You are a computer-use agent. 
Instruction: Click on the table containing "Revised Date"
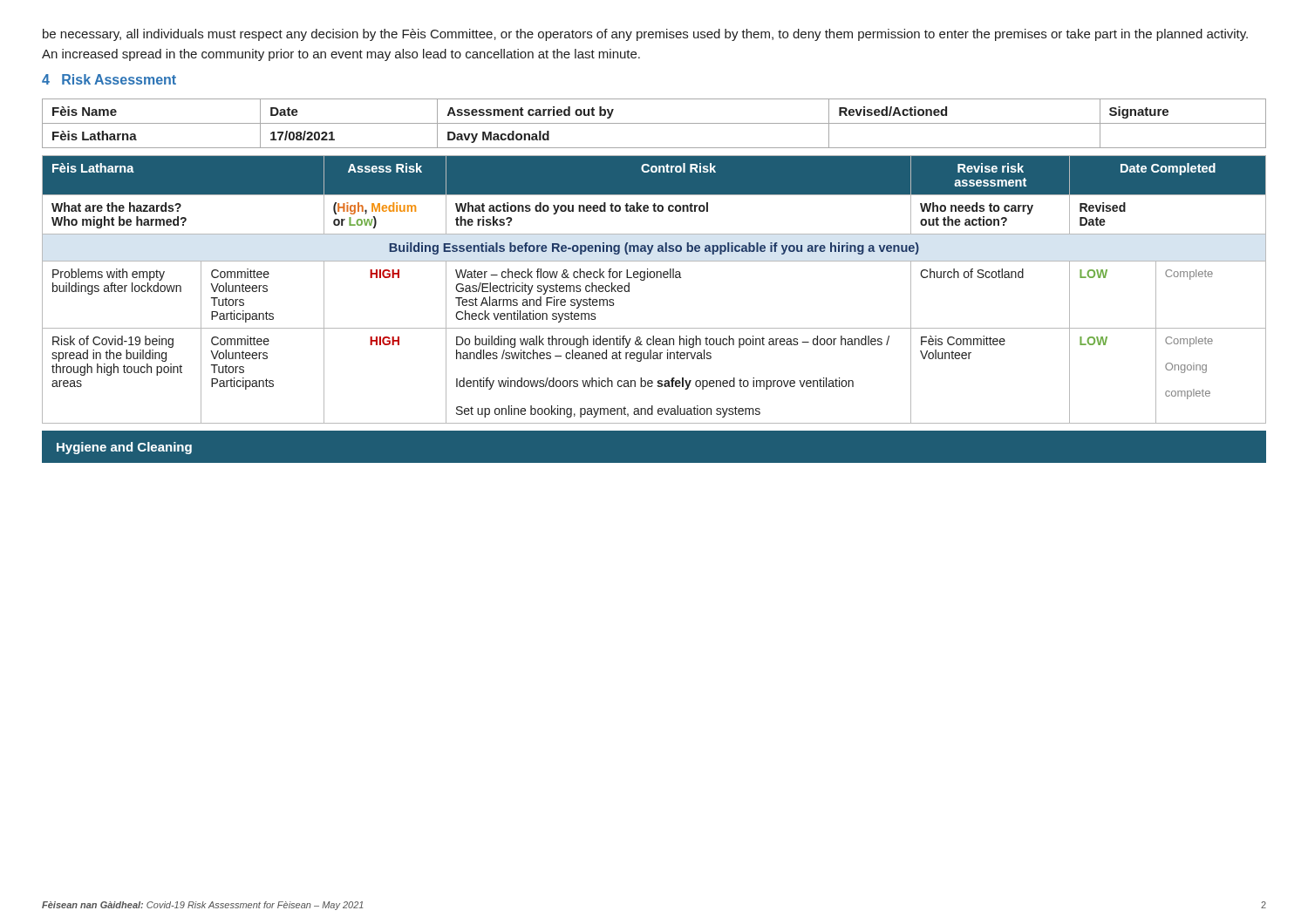[654, 289]
